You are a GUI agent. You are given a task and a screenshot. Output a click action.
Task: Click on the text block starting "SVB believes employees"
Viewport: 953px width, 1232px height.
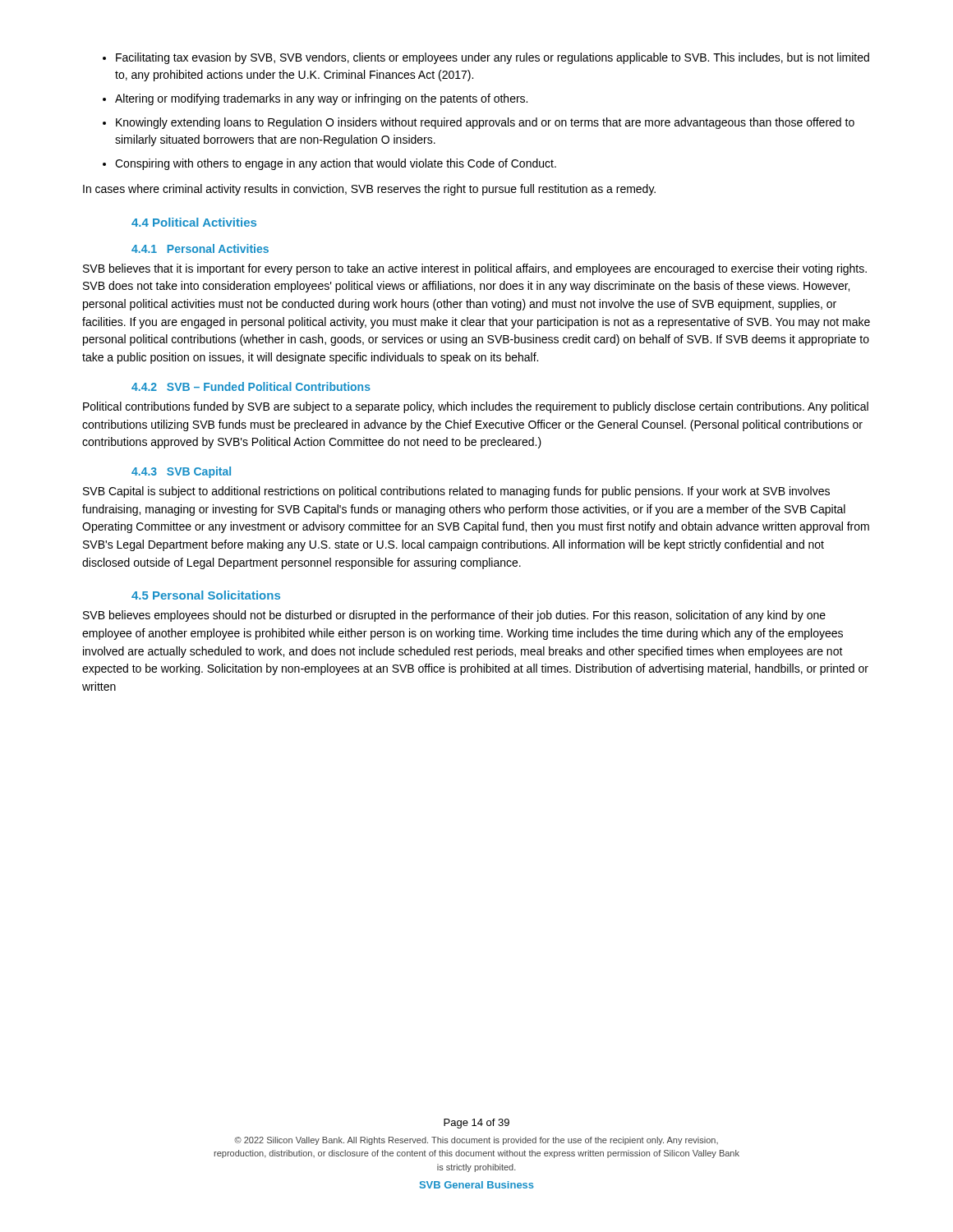(475, 651)
